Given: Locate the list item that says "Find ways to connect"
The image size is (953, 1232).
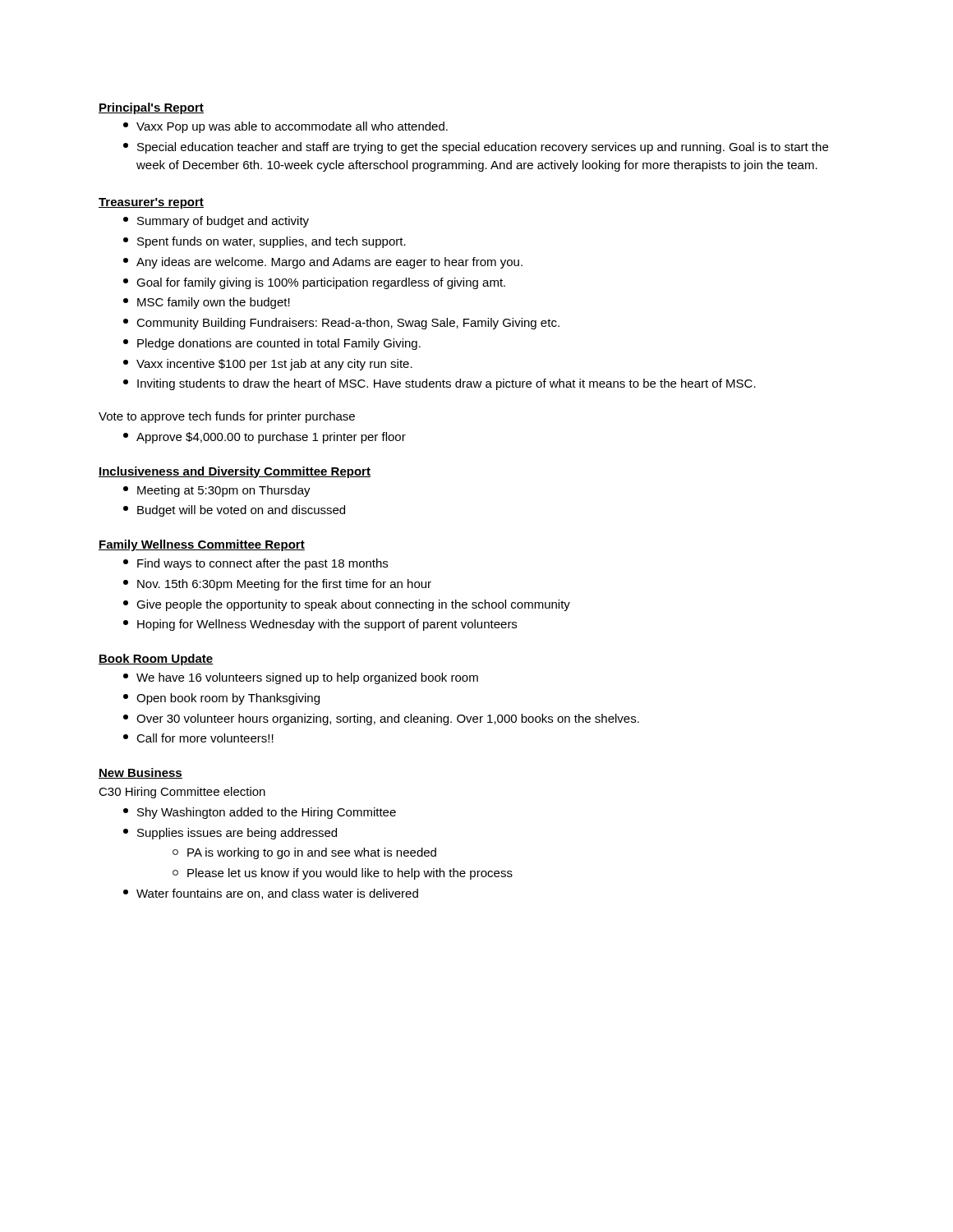Looking at the screenshot, I should tap(256, 563).
